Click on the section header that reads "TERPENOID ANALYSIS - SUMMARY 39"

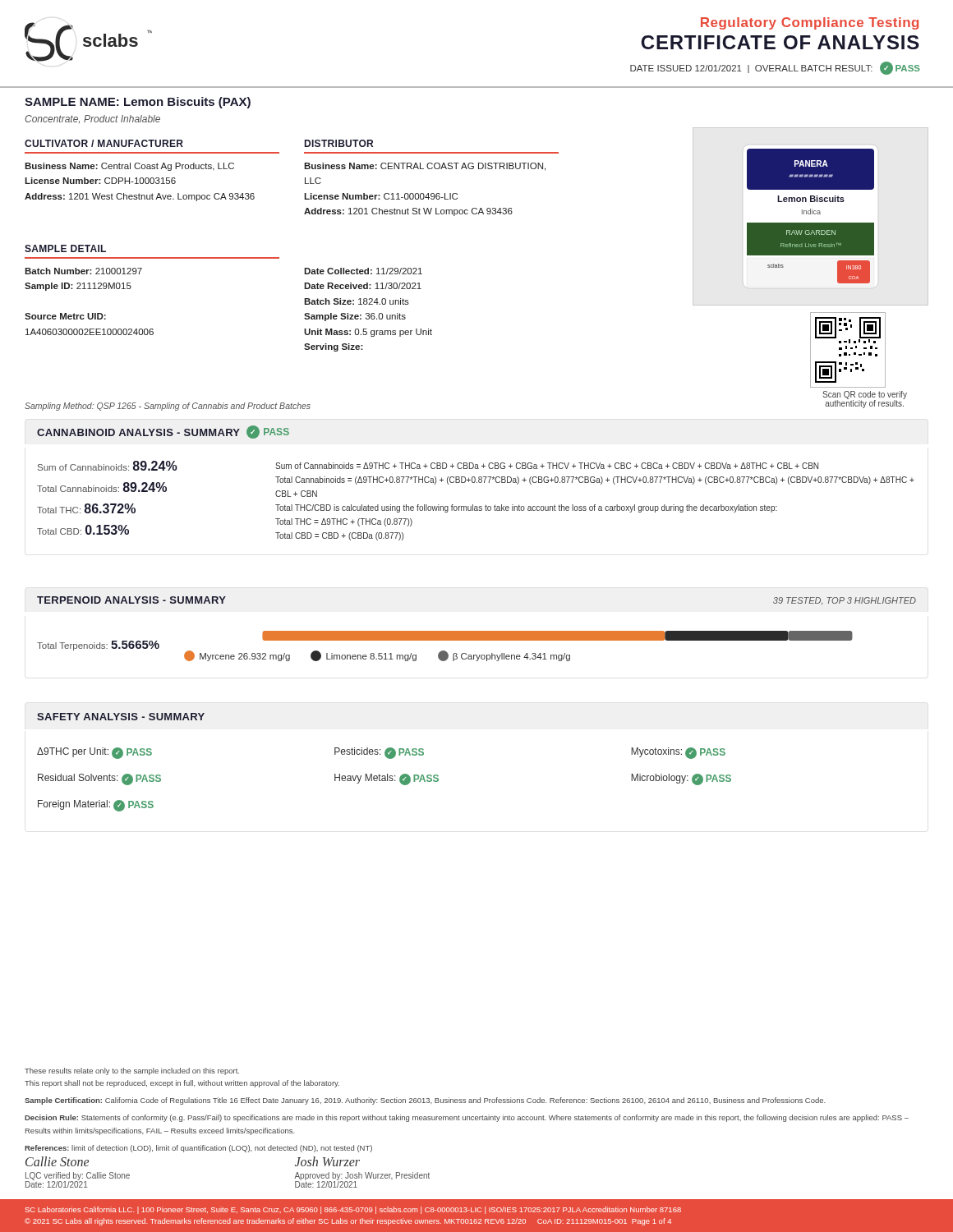[x=134, y=602]
